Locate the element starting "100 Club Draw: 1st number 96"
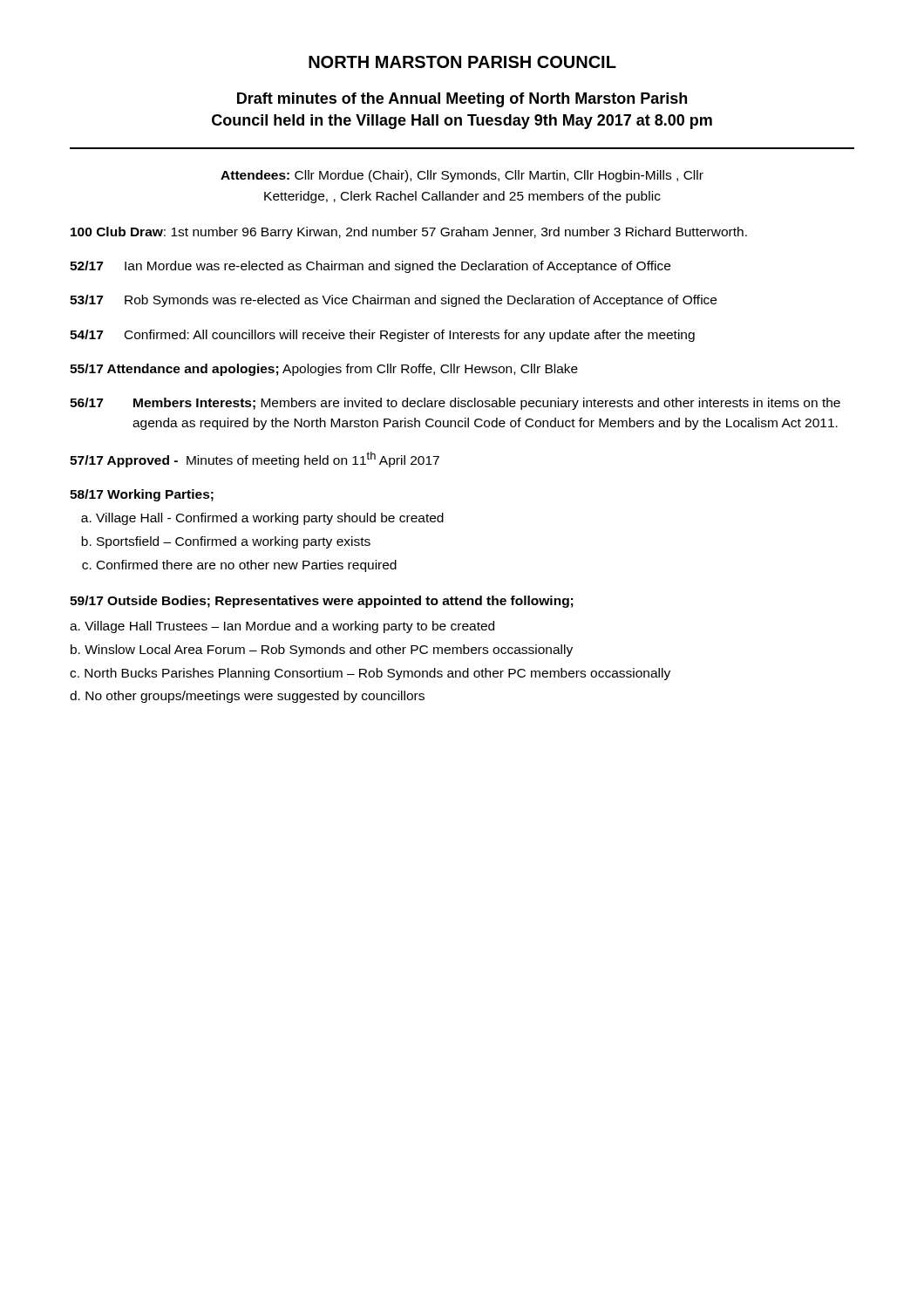The width and height of the screenshot is (924, 1308). point(409,231)
